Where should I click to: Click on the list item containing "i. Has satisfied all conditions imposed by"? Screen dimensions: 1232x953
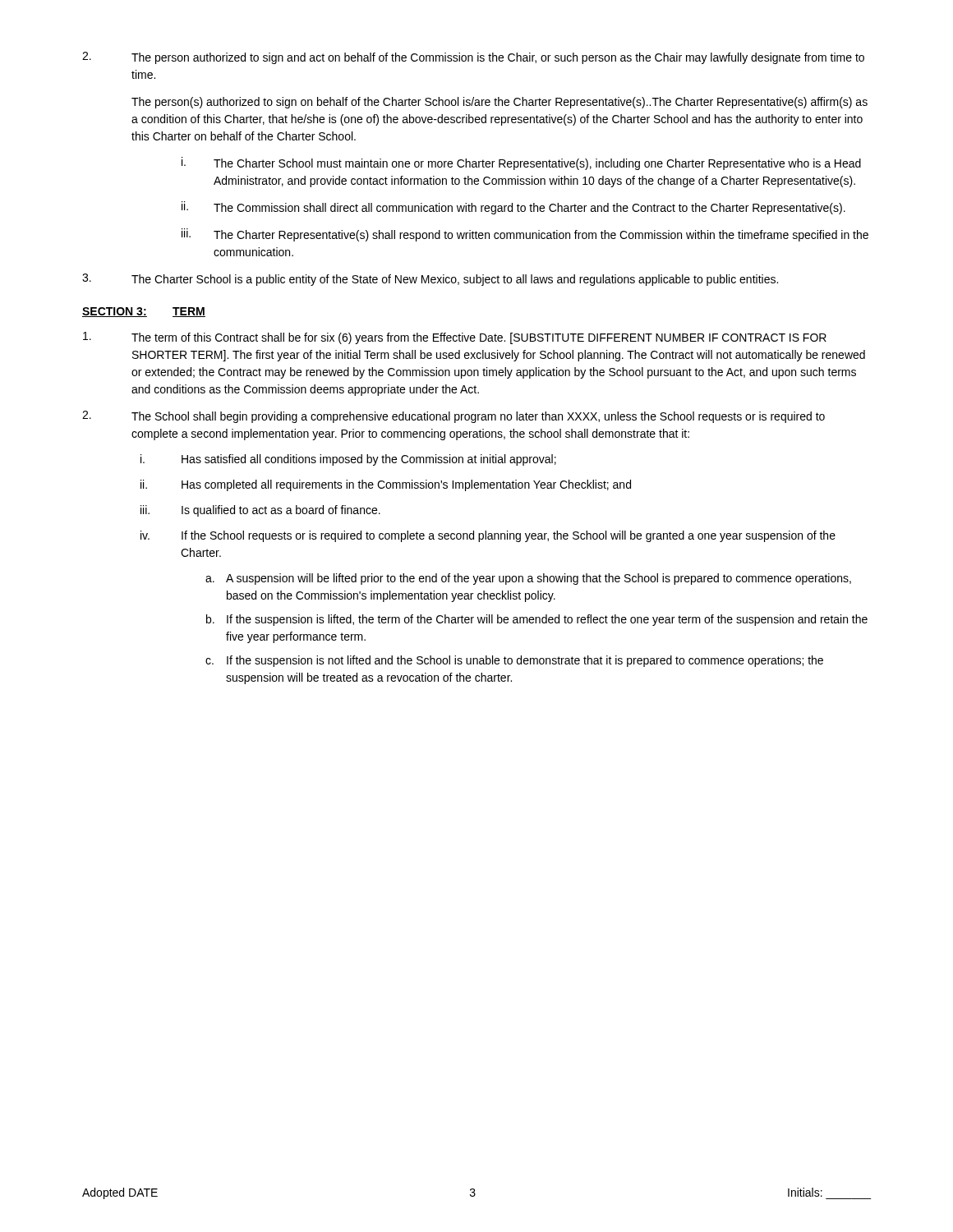[x=348, y=460]
